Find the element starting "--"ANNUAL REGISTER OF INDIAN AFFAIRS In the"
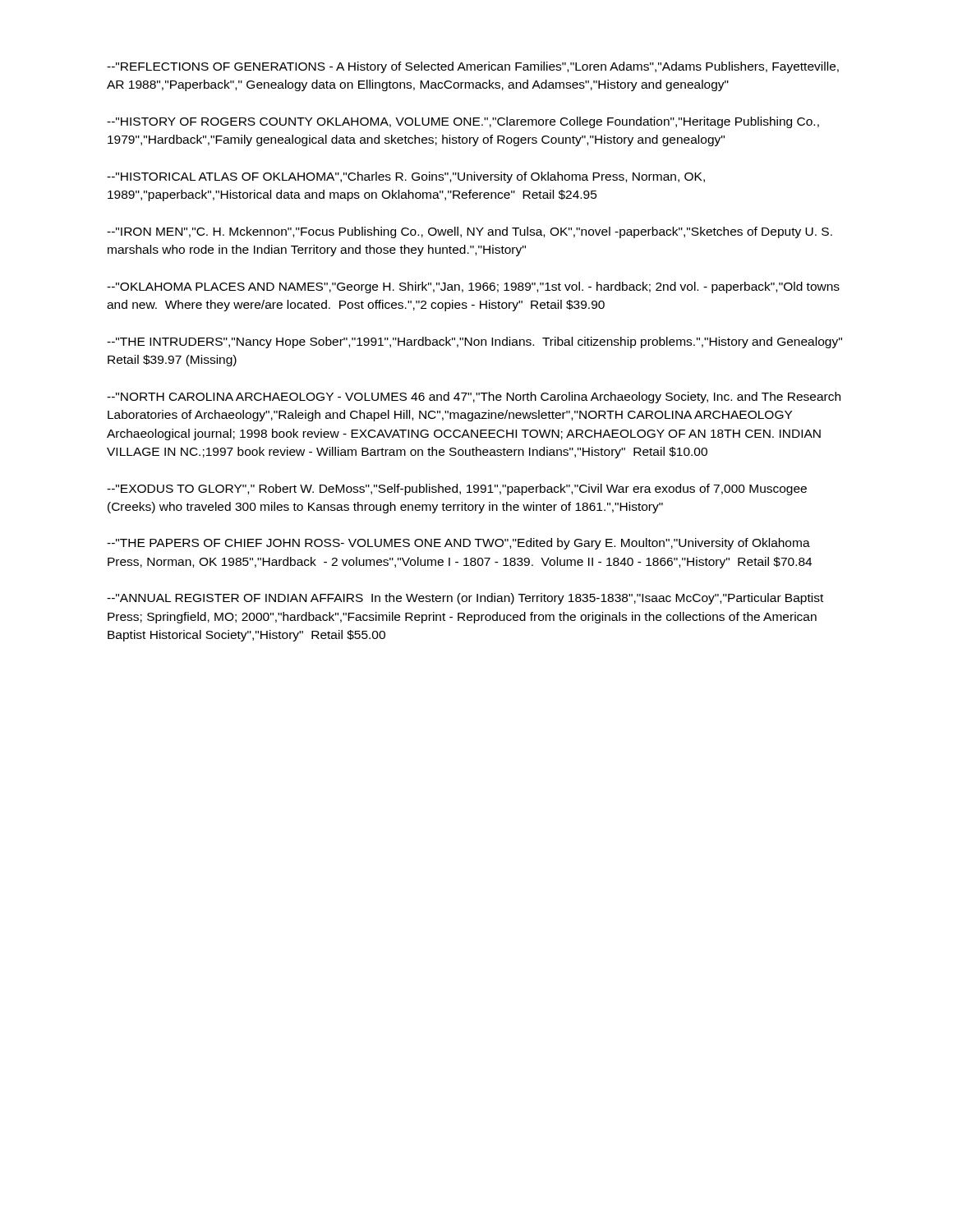 pyautogui.click(x=465, y=616)
